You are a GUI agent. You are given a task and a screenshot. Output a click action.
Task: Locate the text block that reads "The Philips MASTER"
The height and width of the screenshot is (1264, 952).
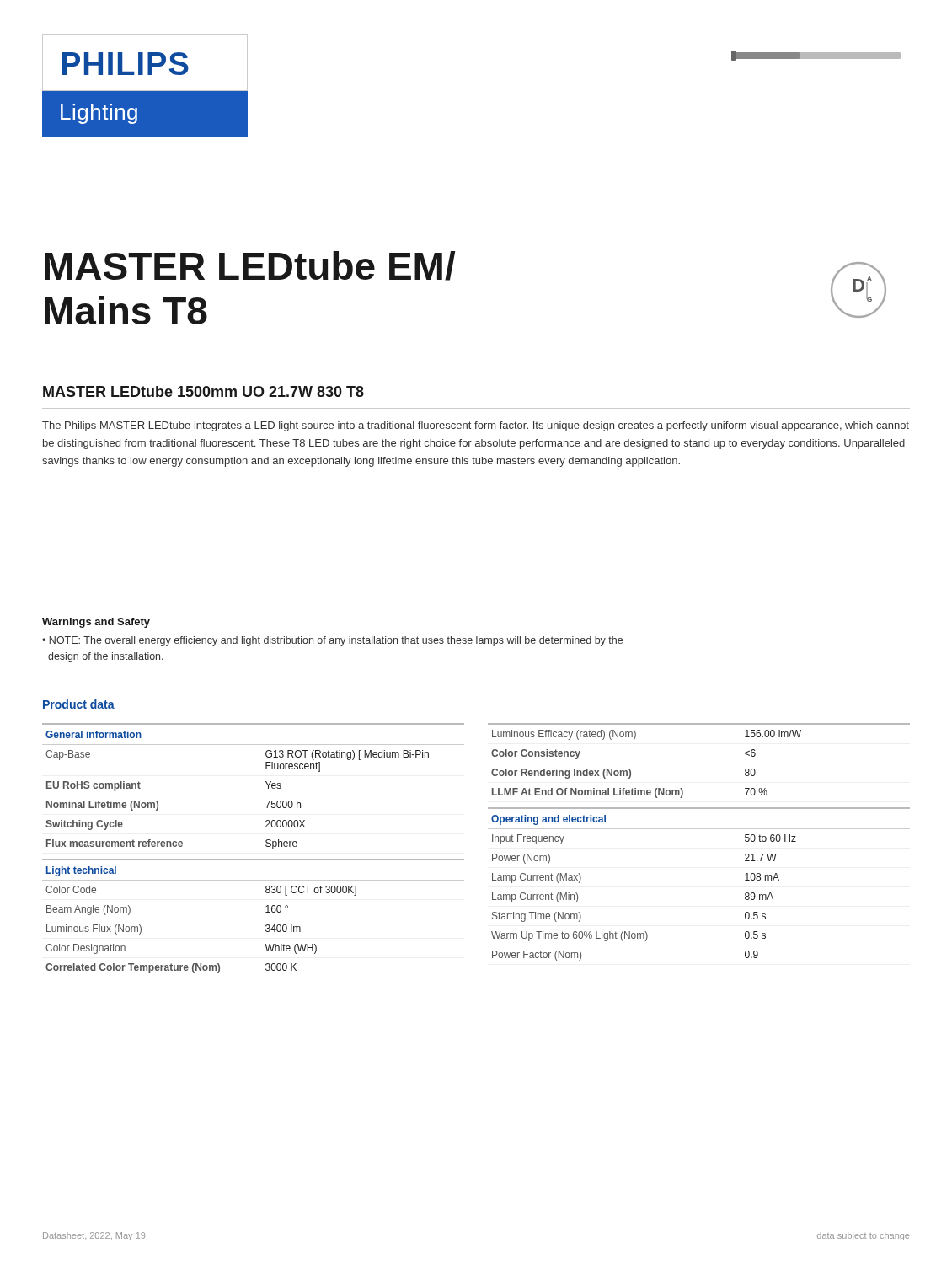tap(476, 443)
